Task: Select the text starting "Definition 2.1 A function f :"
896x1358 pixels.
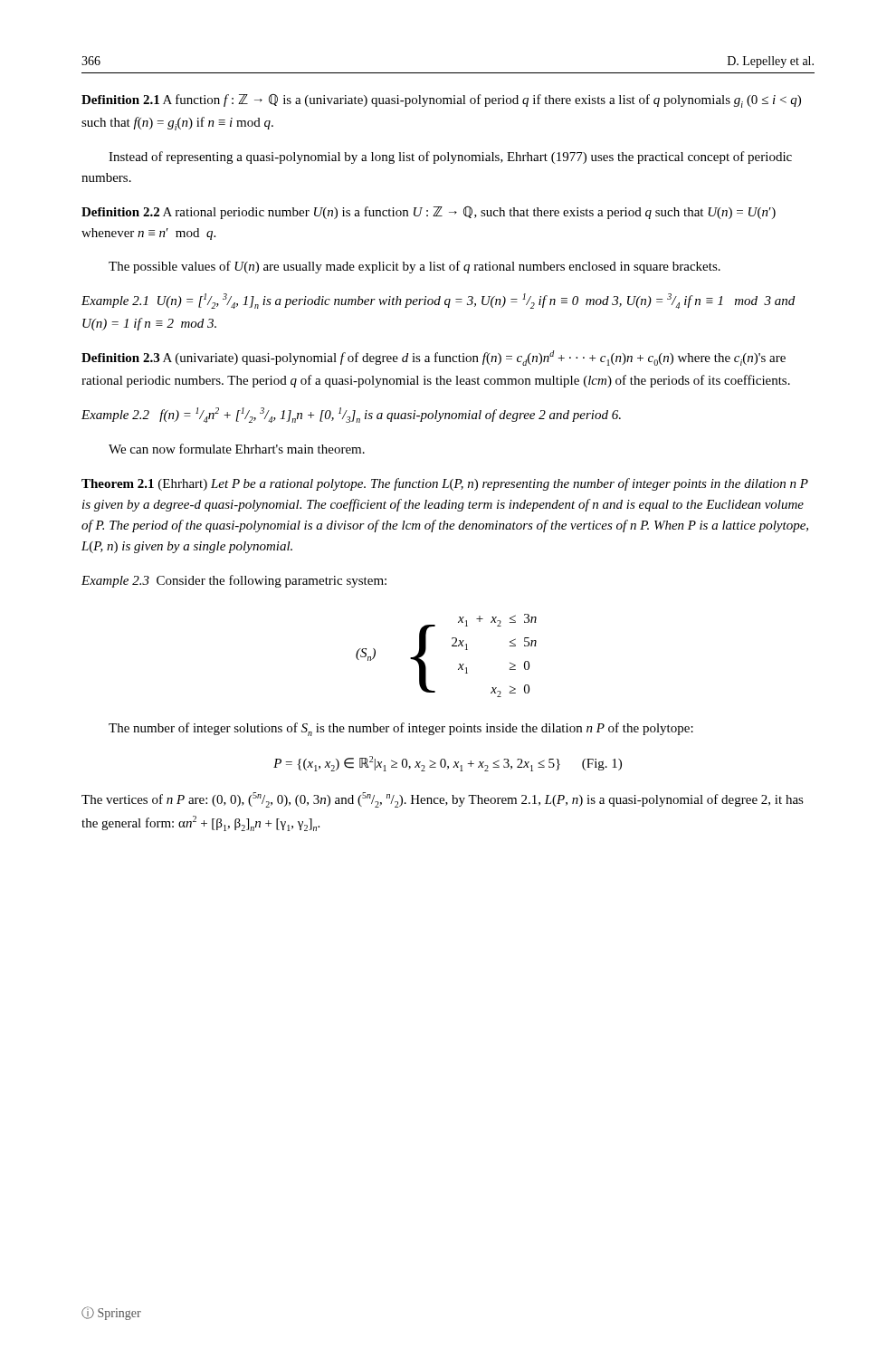Action: [x=442, y=112]
